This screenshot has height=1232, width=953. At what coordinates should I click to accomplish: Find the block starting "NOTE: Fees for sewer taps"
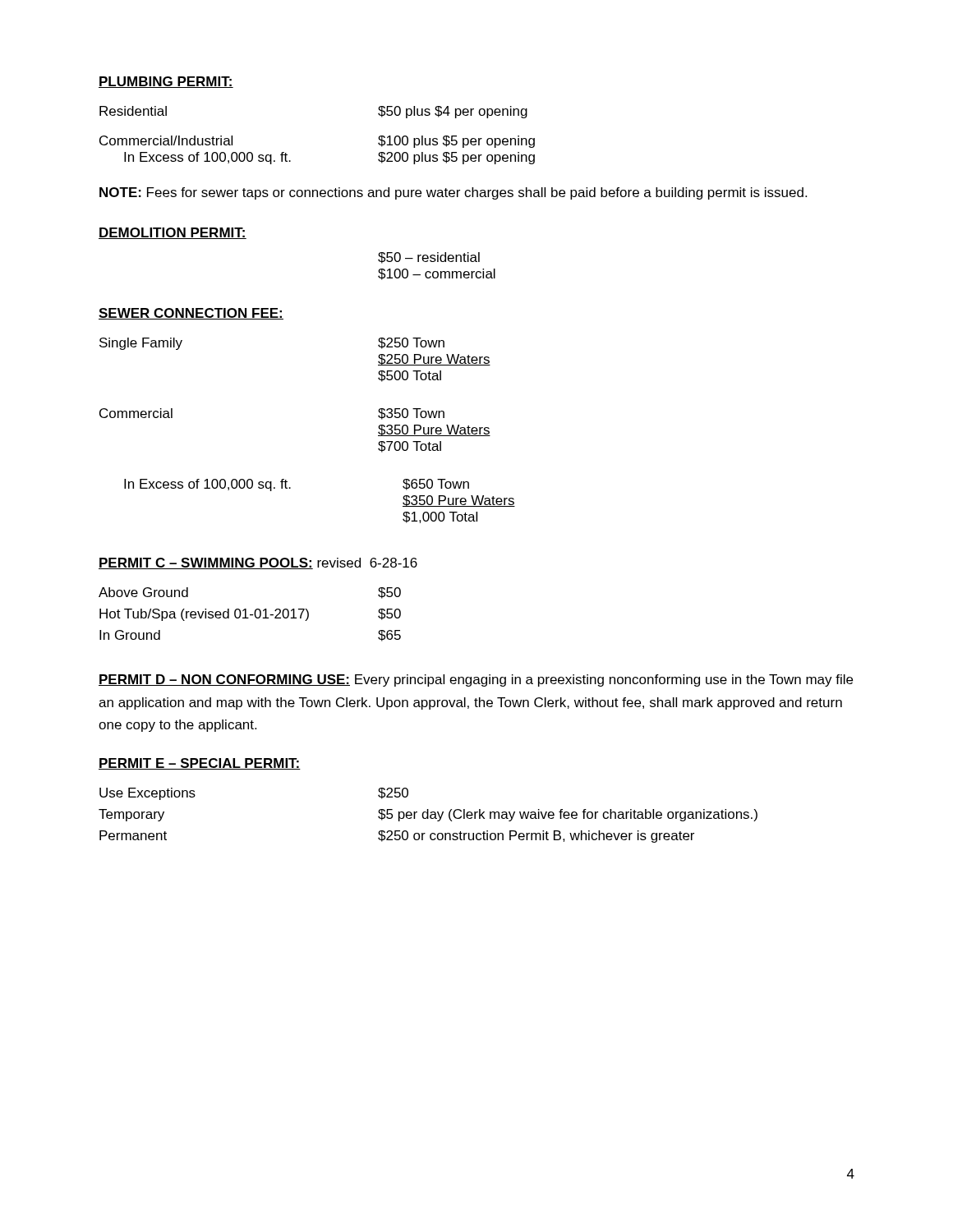click(453, 193)
